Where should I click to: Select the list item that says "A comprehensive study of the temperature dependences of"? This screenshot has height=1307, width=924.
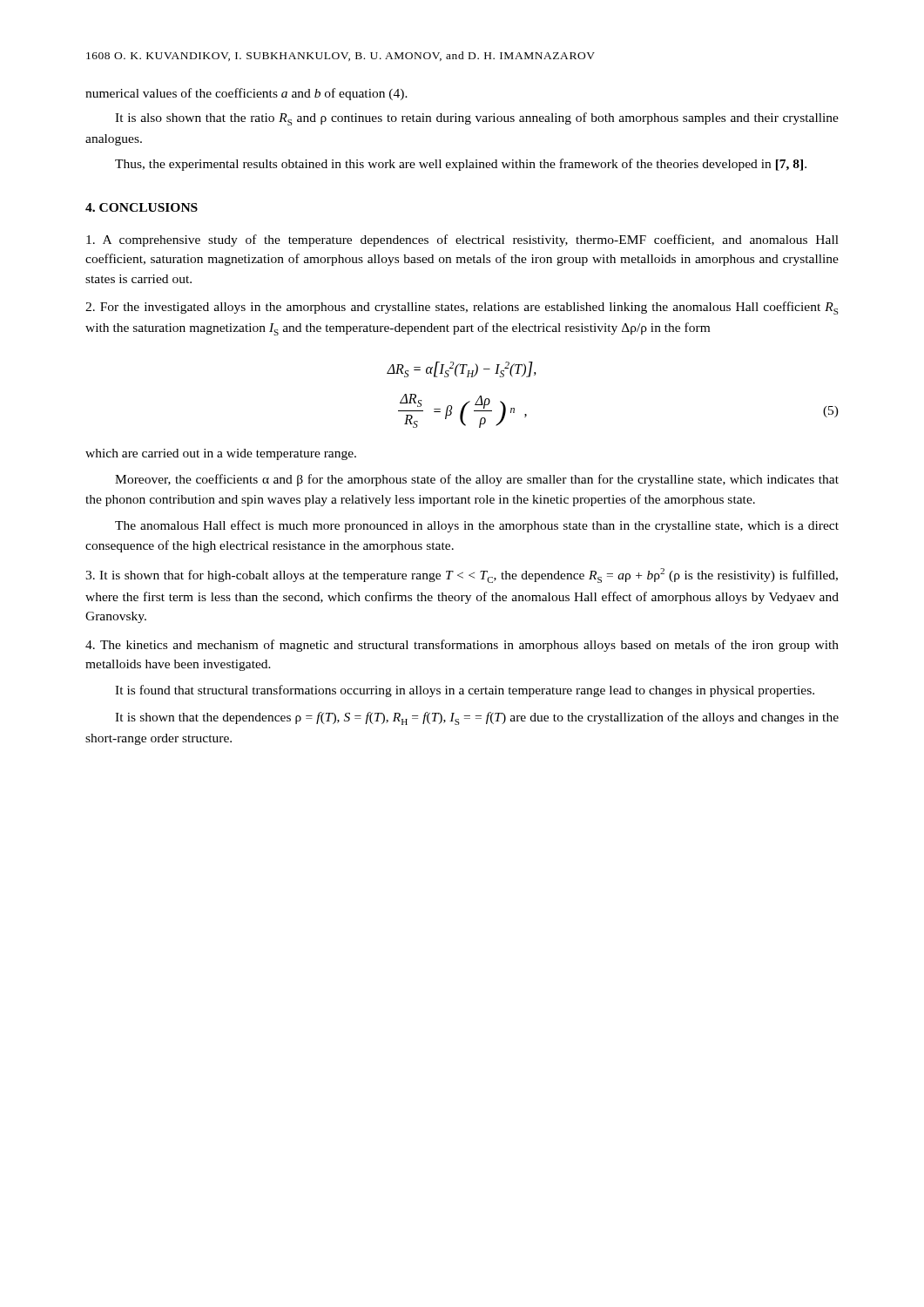tap(462, 258)
